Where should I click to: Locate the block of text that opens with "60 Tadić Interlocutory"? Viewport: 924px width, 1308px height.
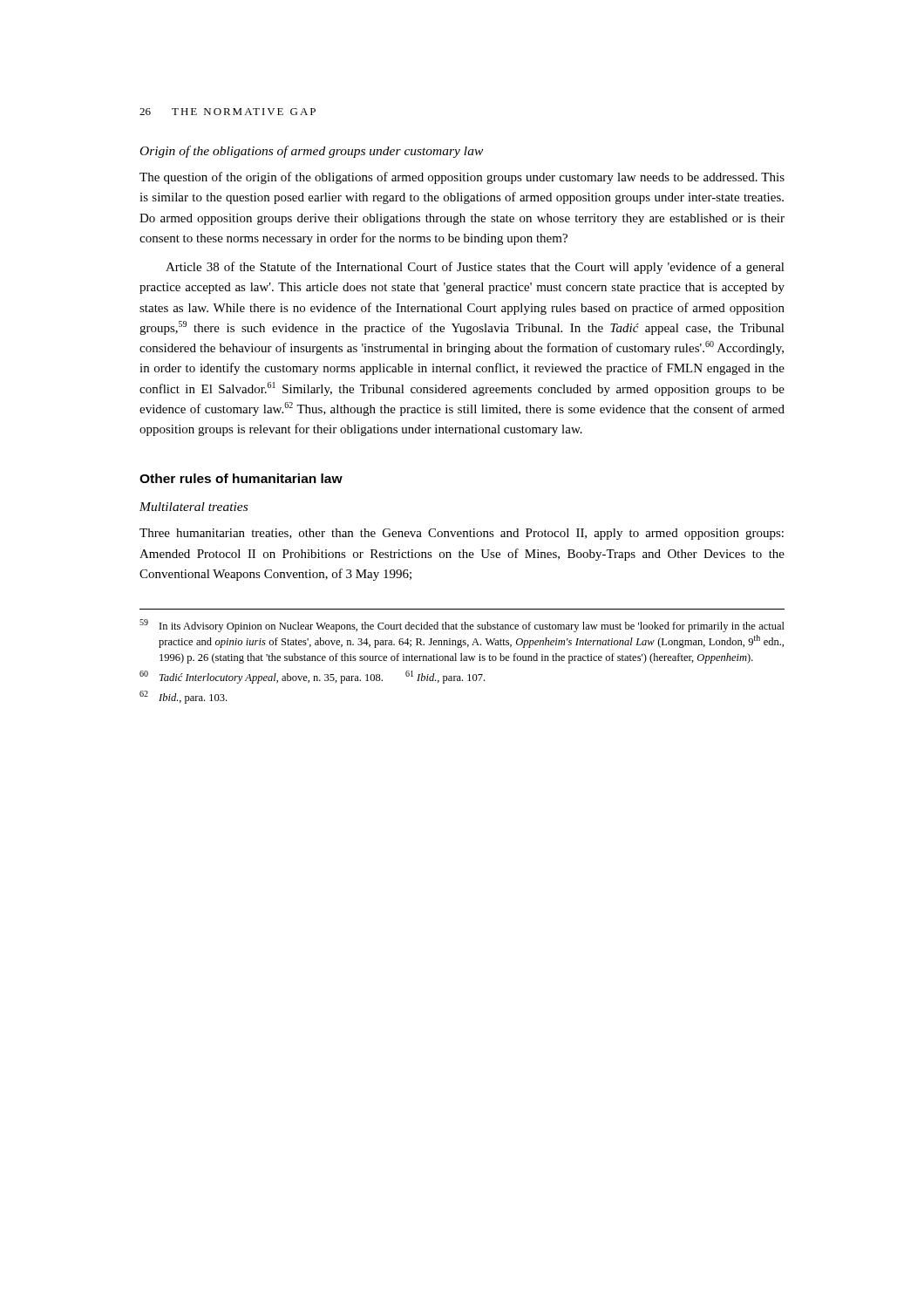[x=462, y=678]
